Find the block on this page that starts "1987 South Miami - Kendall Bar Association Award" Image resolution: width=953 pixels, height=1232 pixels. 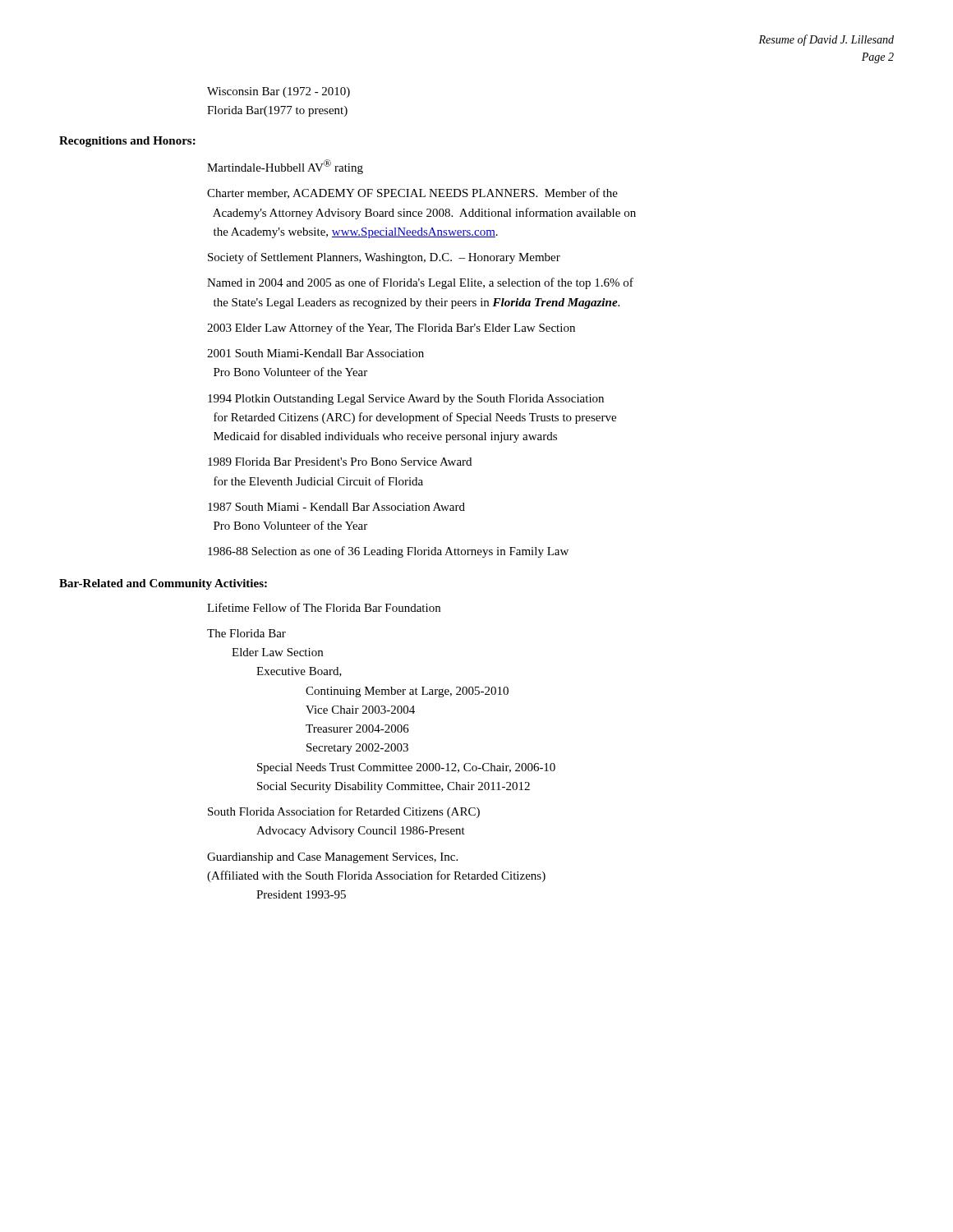coord(336,516)
